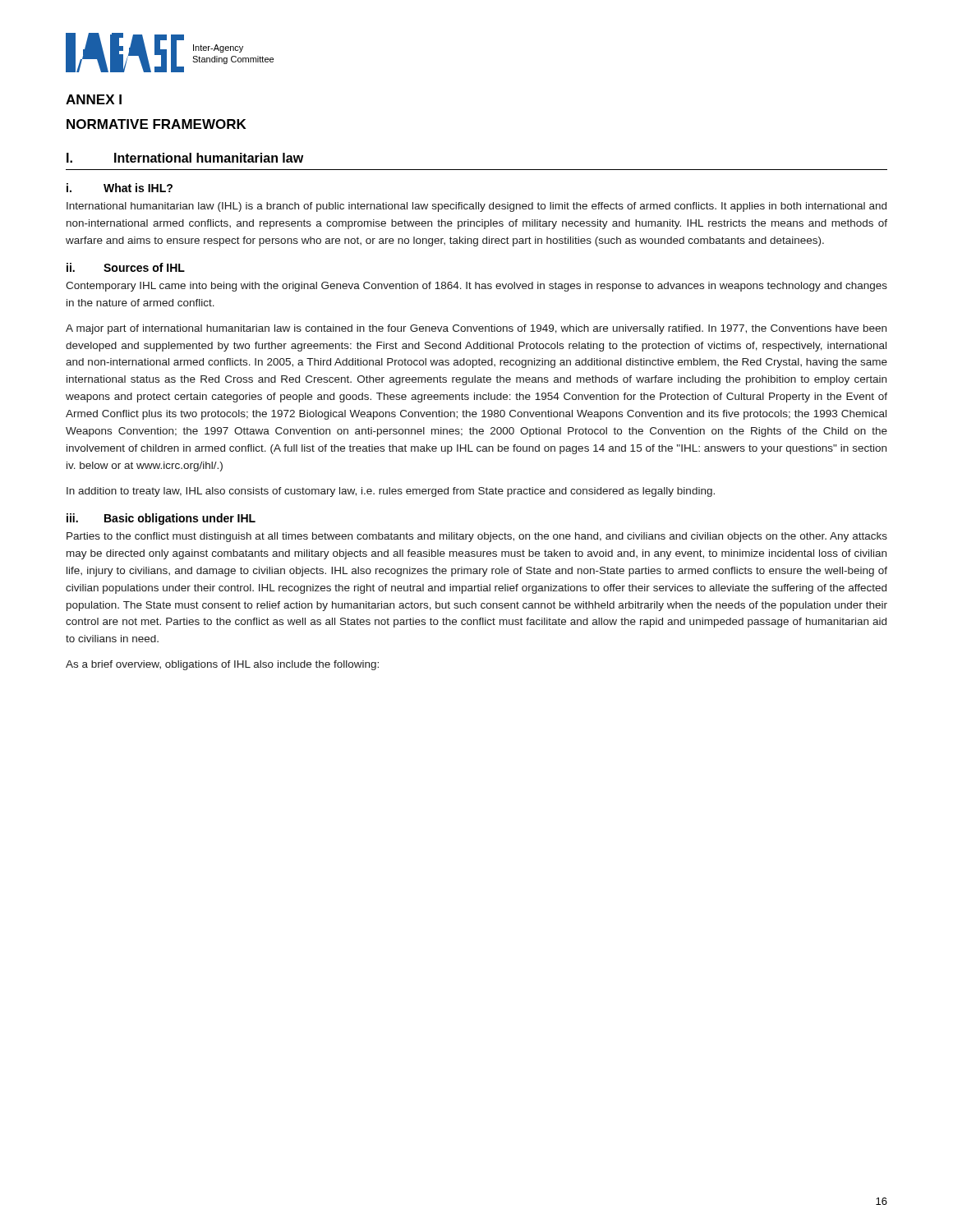Find the block starting "iii. Basic obligations under IHL"

click(x=161, y=518)
